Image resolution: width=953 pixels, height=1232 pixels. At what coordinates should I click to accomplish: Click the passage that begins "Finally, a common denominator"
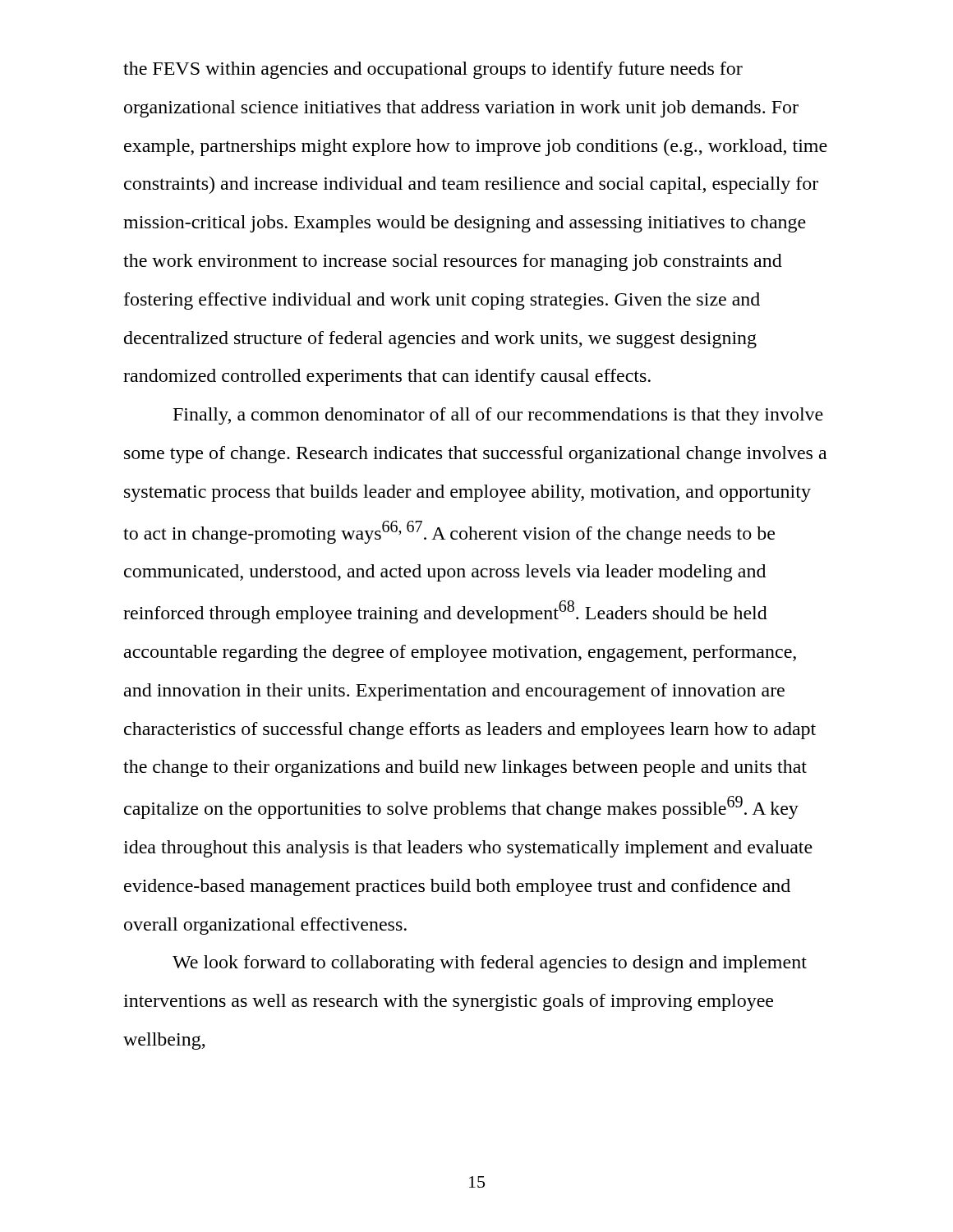(476, 669)
